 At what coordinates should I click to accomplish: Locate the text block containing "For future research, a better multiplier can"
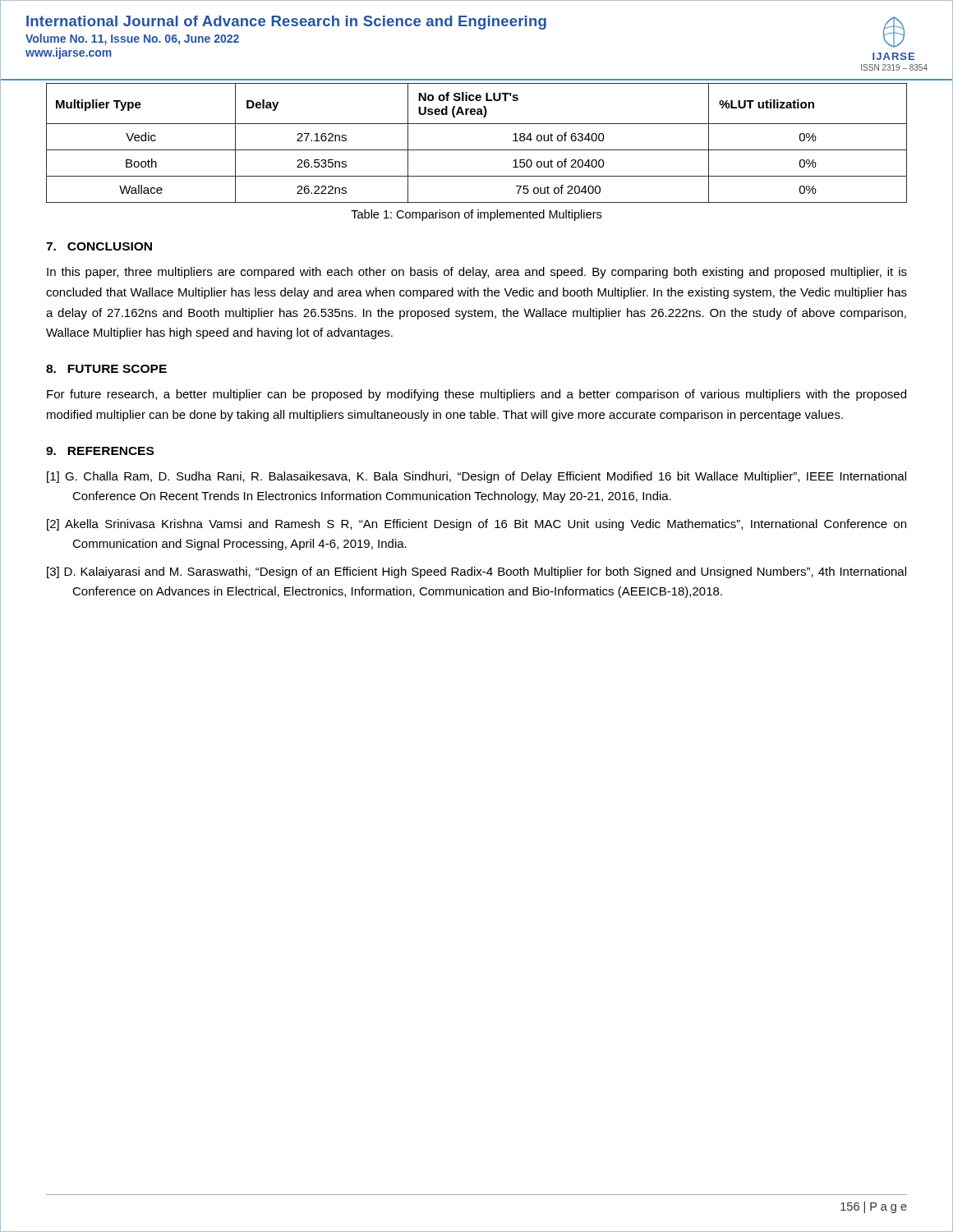476,404
